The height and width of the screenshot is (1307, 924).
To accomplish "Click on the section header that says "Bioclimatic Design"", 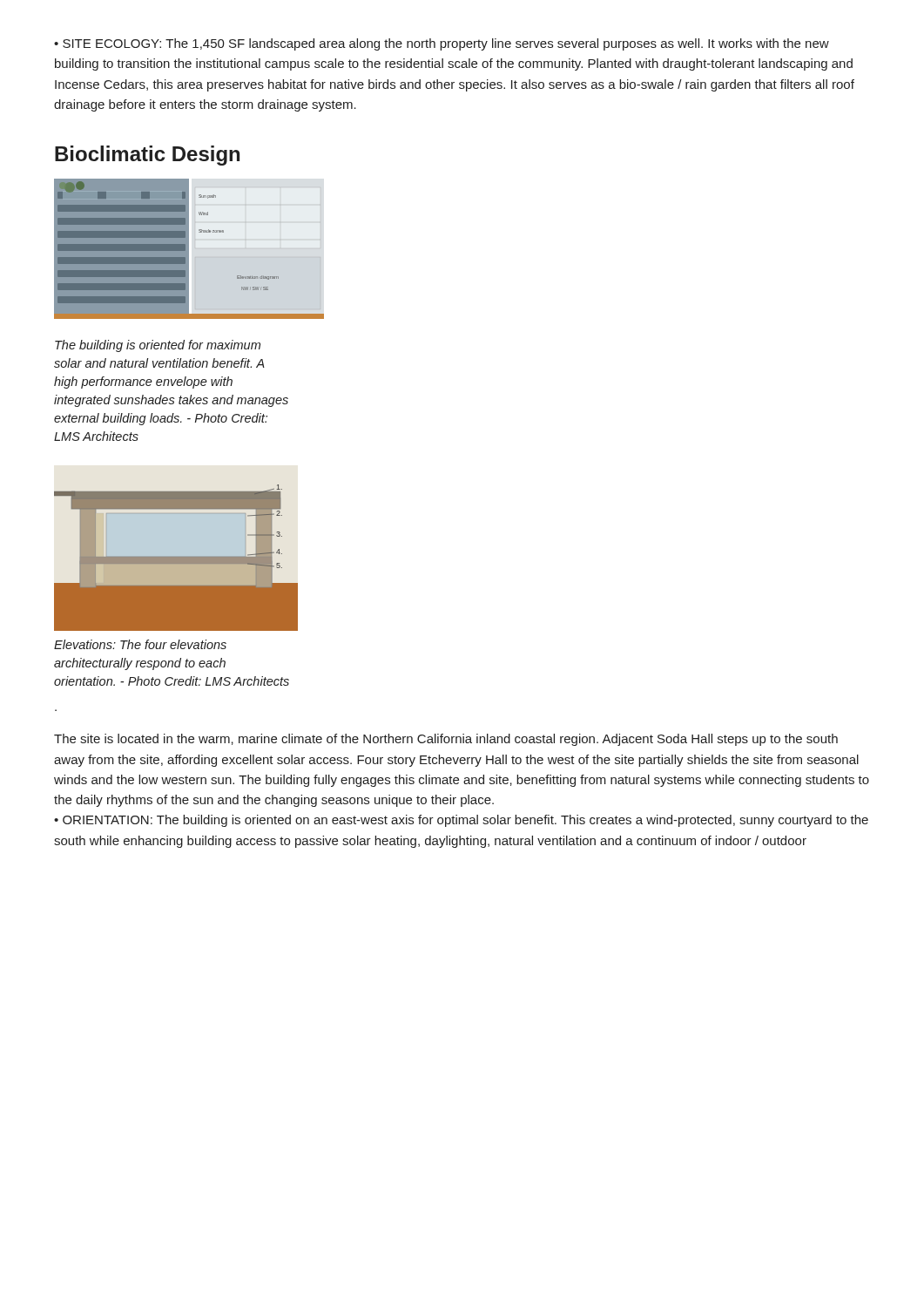I will [147, 154].
